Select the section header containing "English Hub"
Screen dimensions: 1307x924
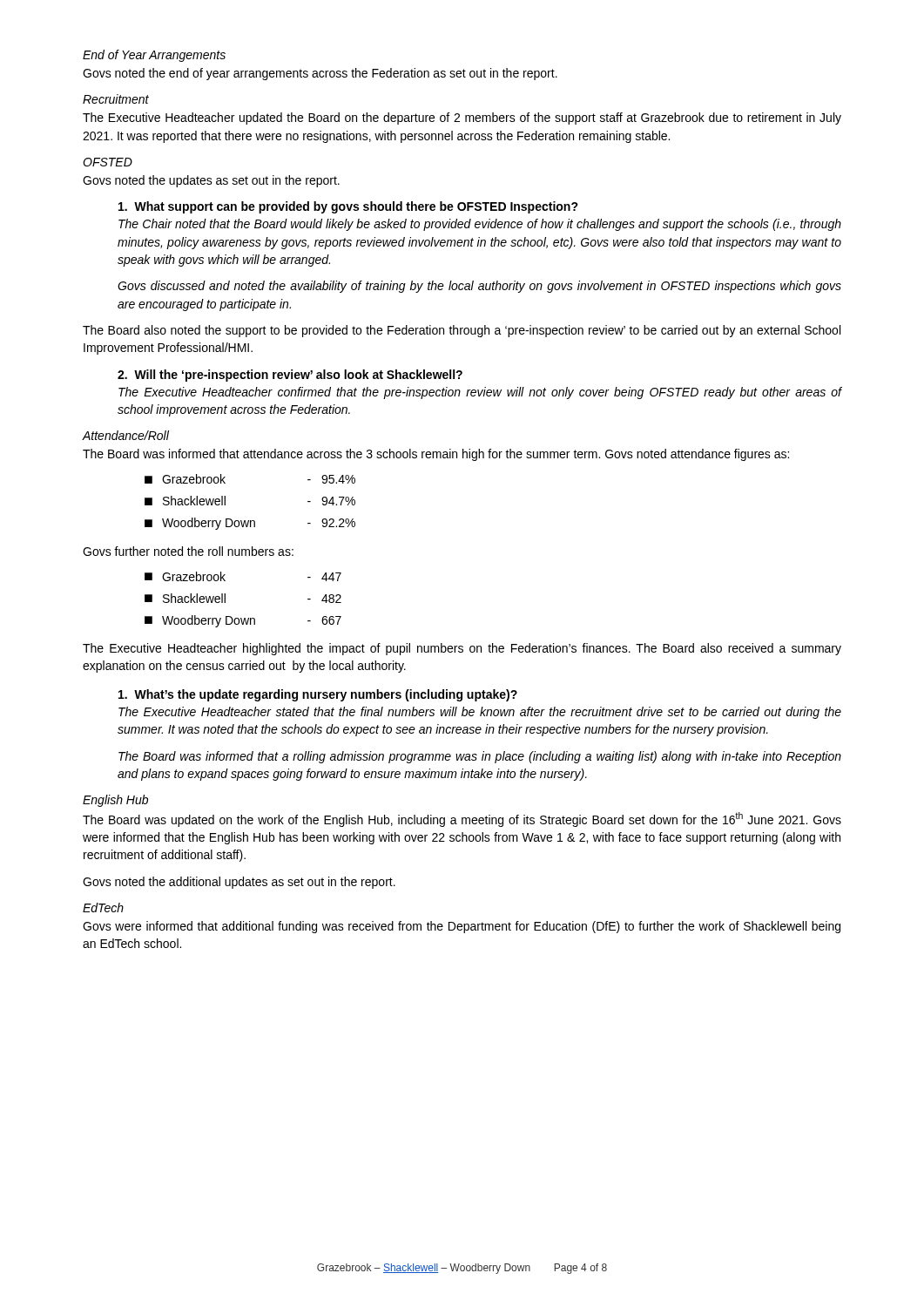[x=116, y=800]
